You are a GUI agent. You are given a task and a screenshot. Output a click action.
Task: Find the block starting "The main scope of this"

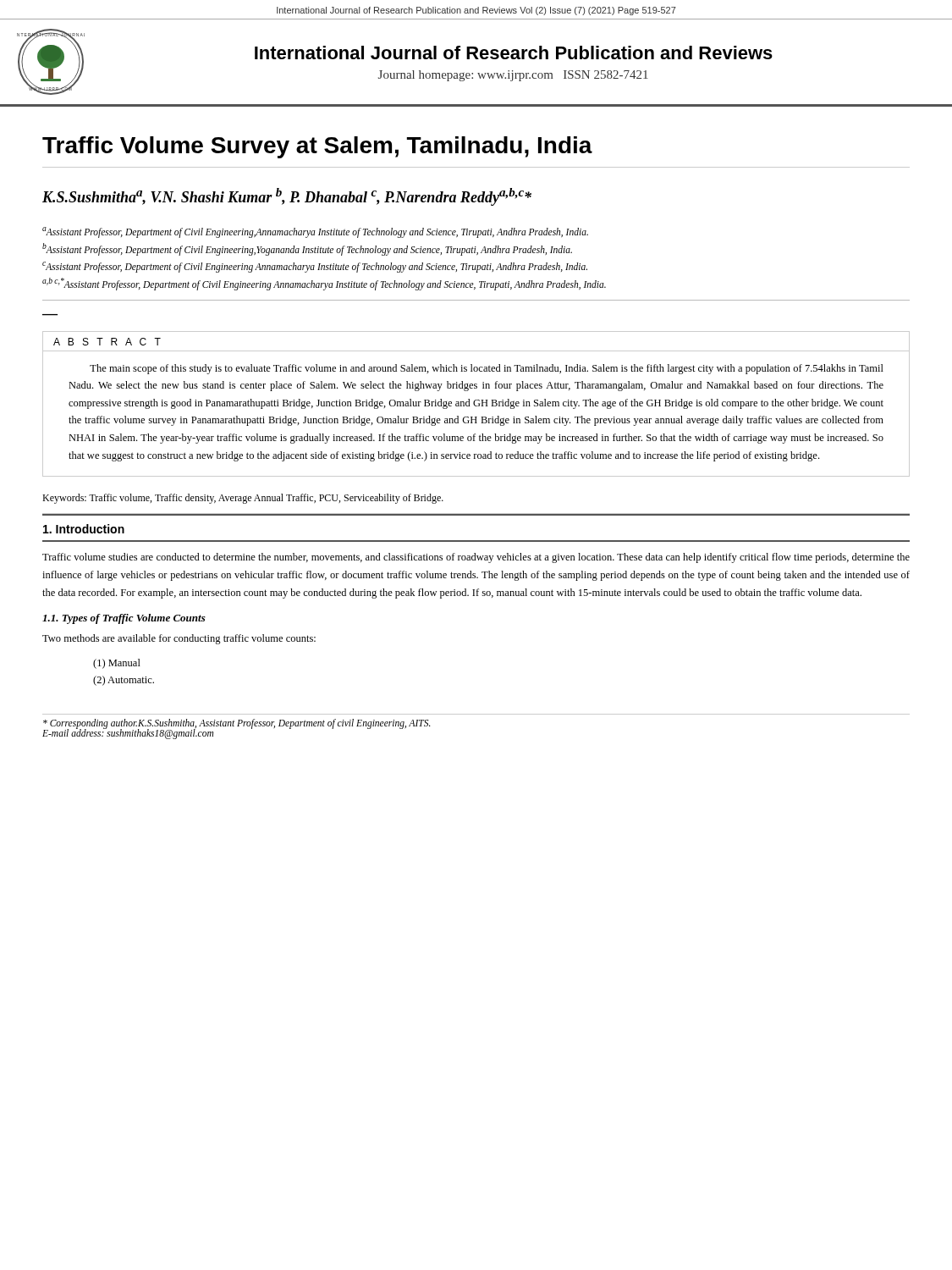[476, 412]
